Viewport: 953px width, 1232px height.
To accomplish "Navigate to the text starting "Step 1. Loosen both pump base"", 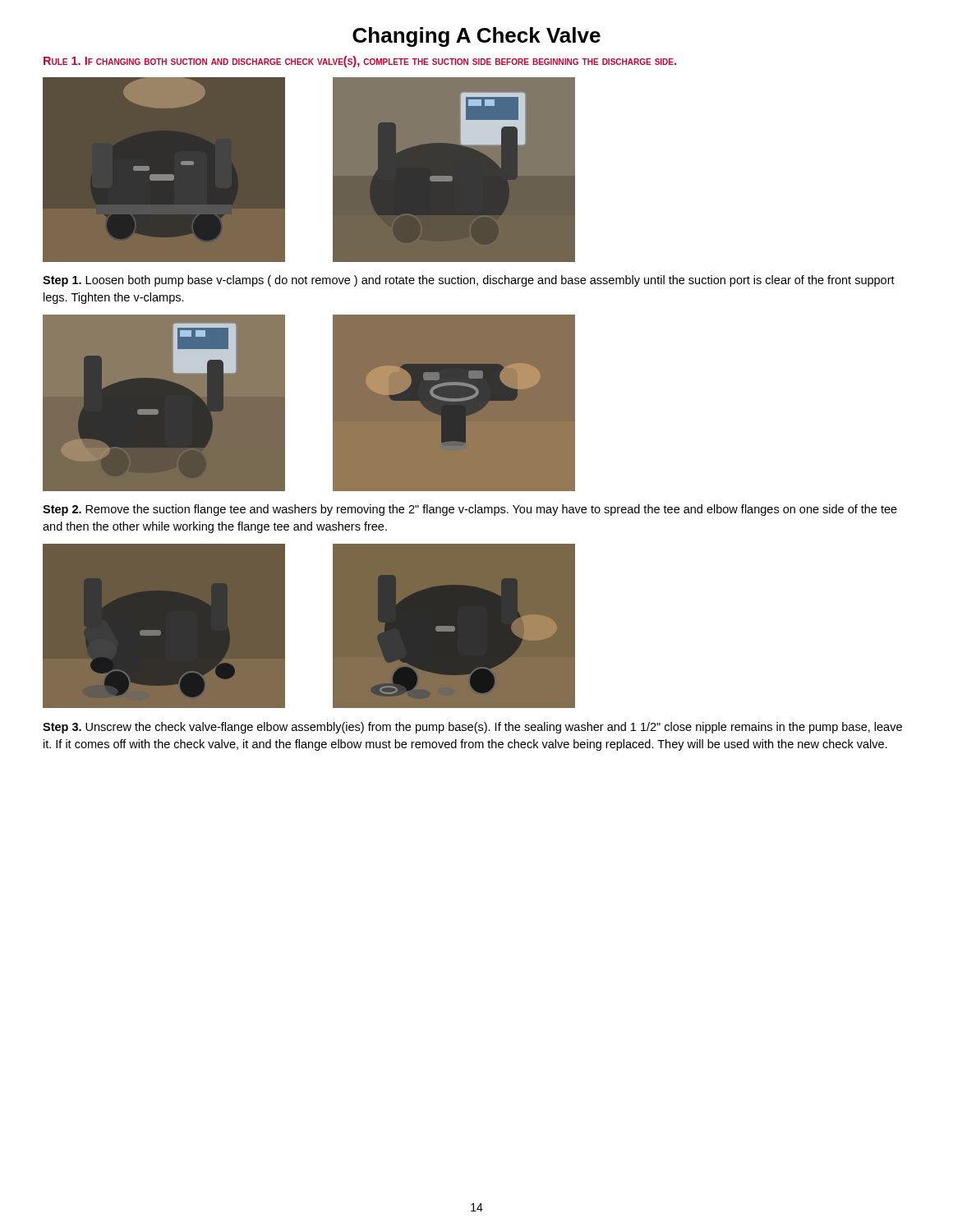I will [468, 289].
